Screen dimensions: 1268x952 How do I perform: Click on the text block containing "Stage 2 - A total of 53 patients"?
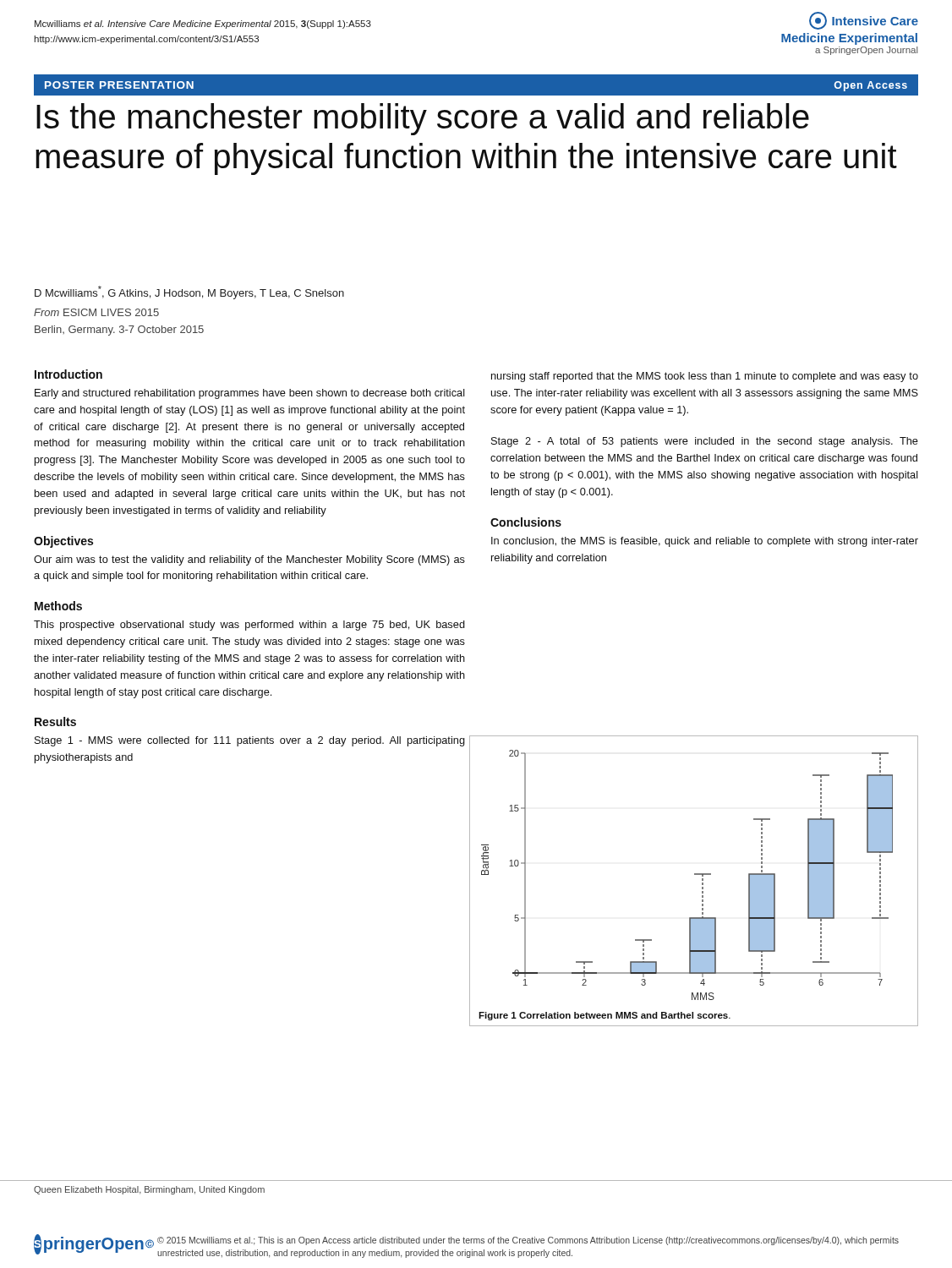click(x=704, y=466)
